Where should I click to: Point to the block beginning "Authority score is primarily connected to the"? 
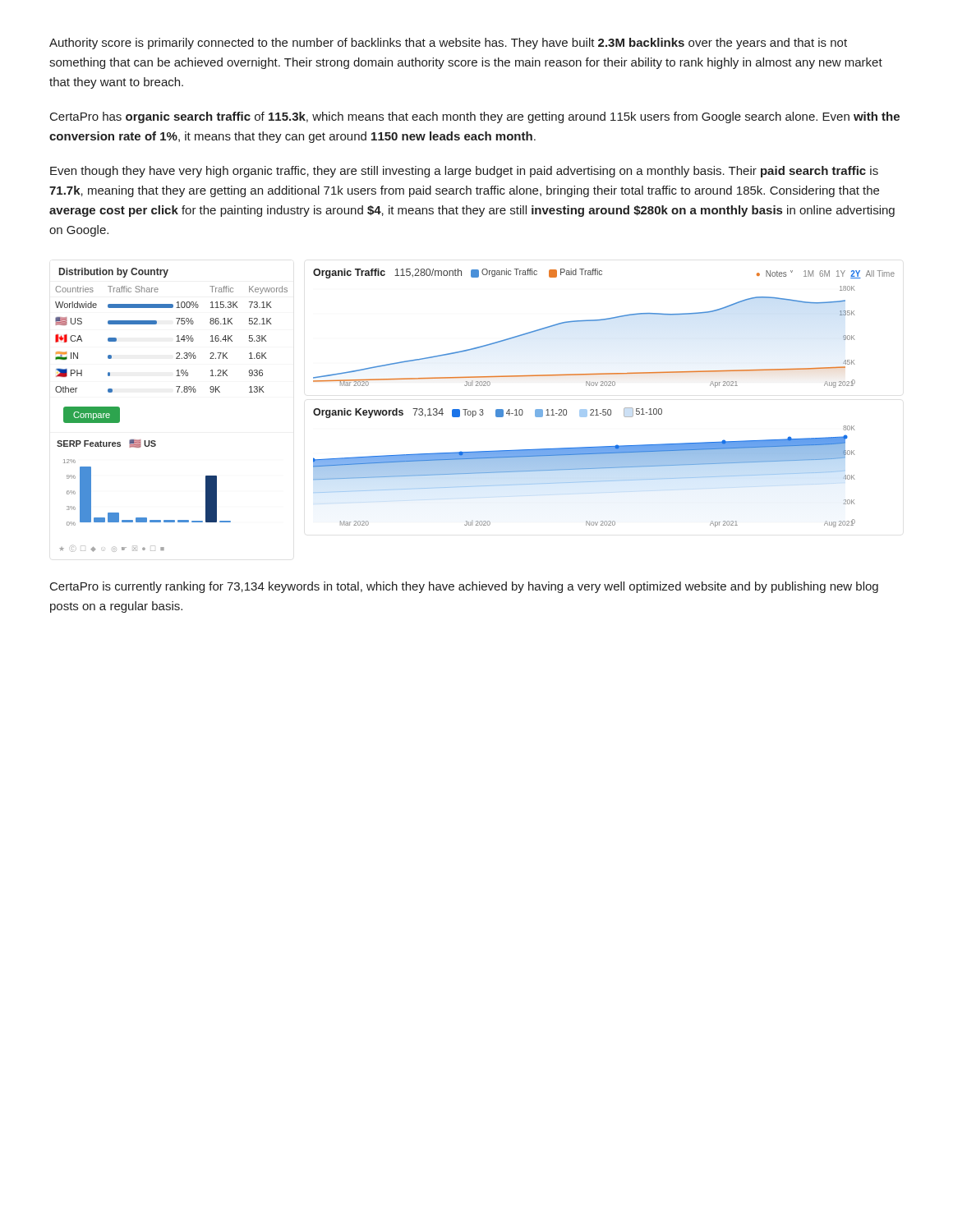[466, 62]
